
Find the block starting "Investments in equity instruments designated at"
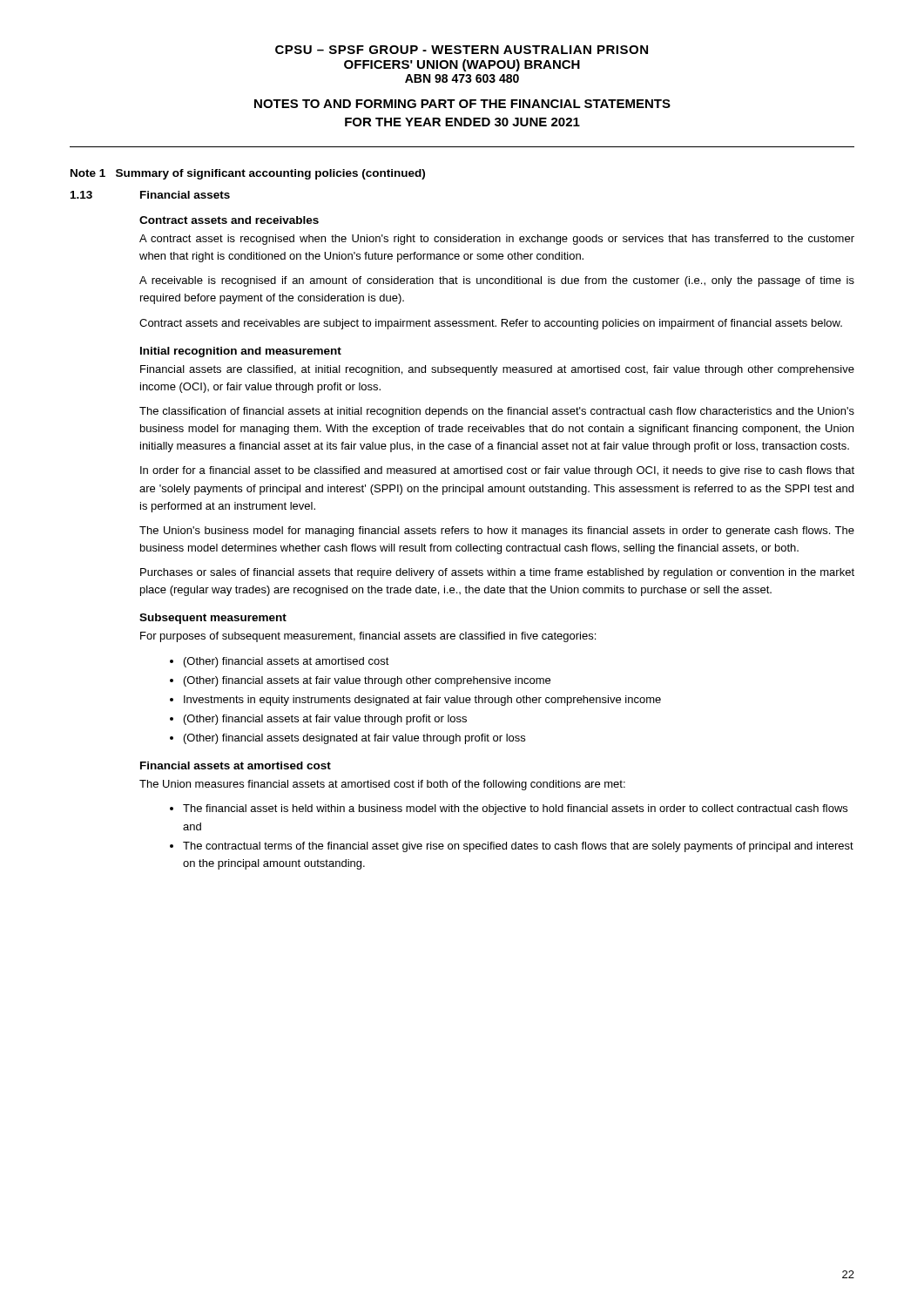422,699
